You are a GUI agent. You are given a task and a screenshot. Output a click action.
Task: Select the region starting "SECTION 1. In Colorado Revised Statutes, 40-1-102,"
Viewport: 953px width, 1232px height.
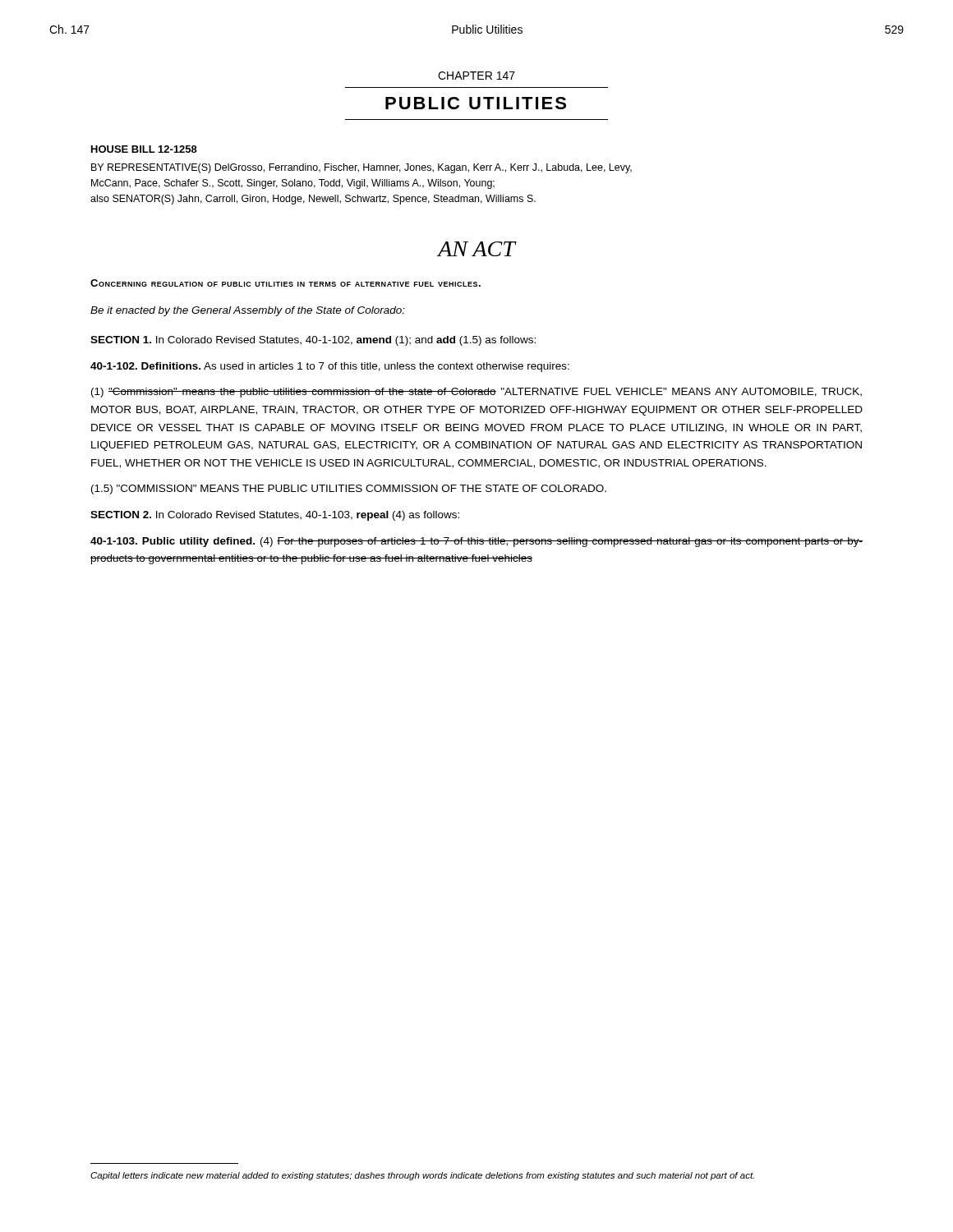[314, 340]
